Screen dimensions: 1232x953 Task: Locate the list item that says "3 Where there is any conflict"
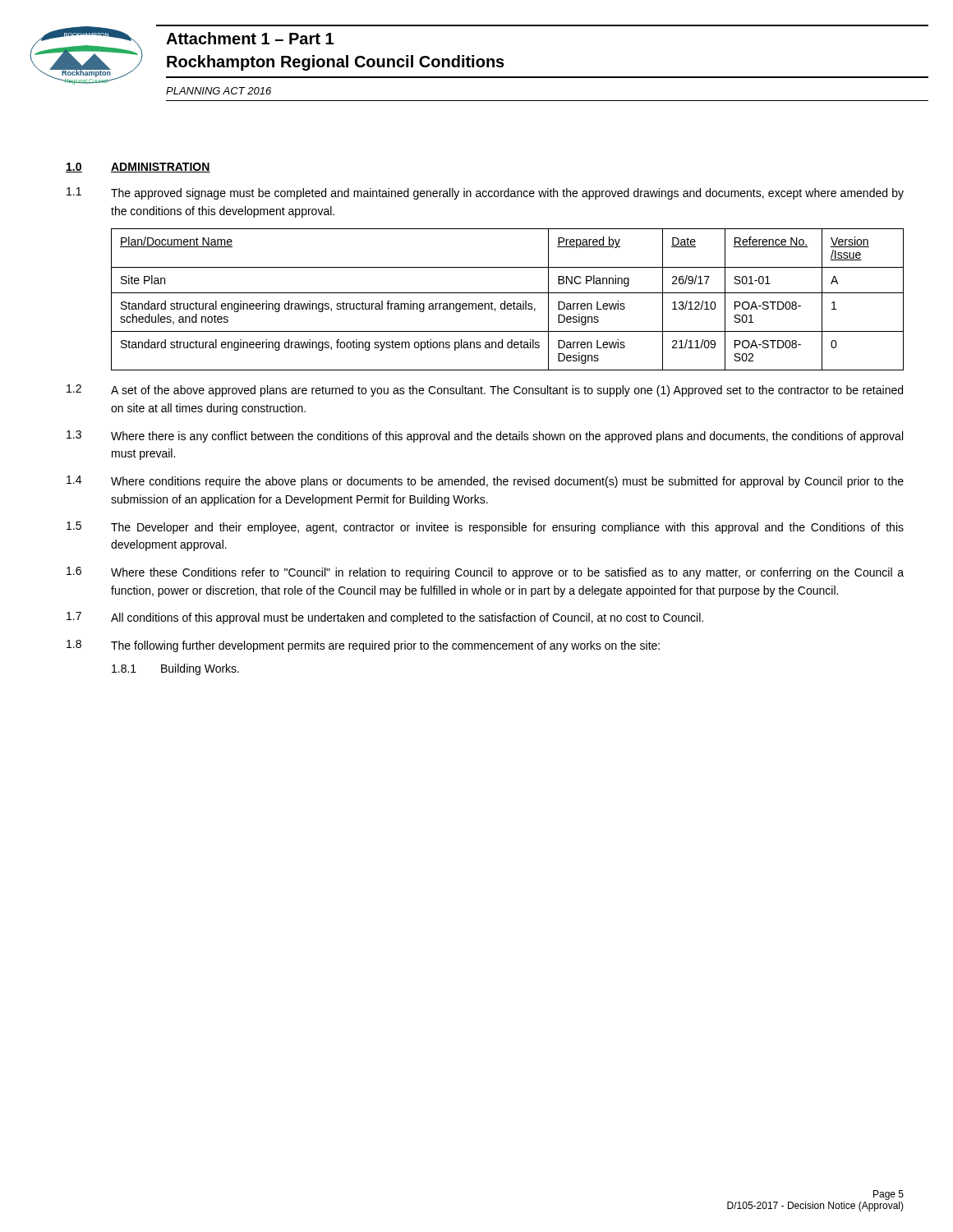tap(485, 446)
